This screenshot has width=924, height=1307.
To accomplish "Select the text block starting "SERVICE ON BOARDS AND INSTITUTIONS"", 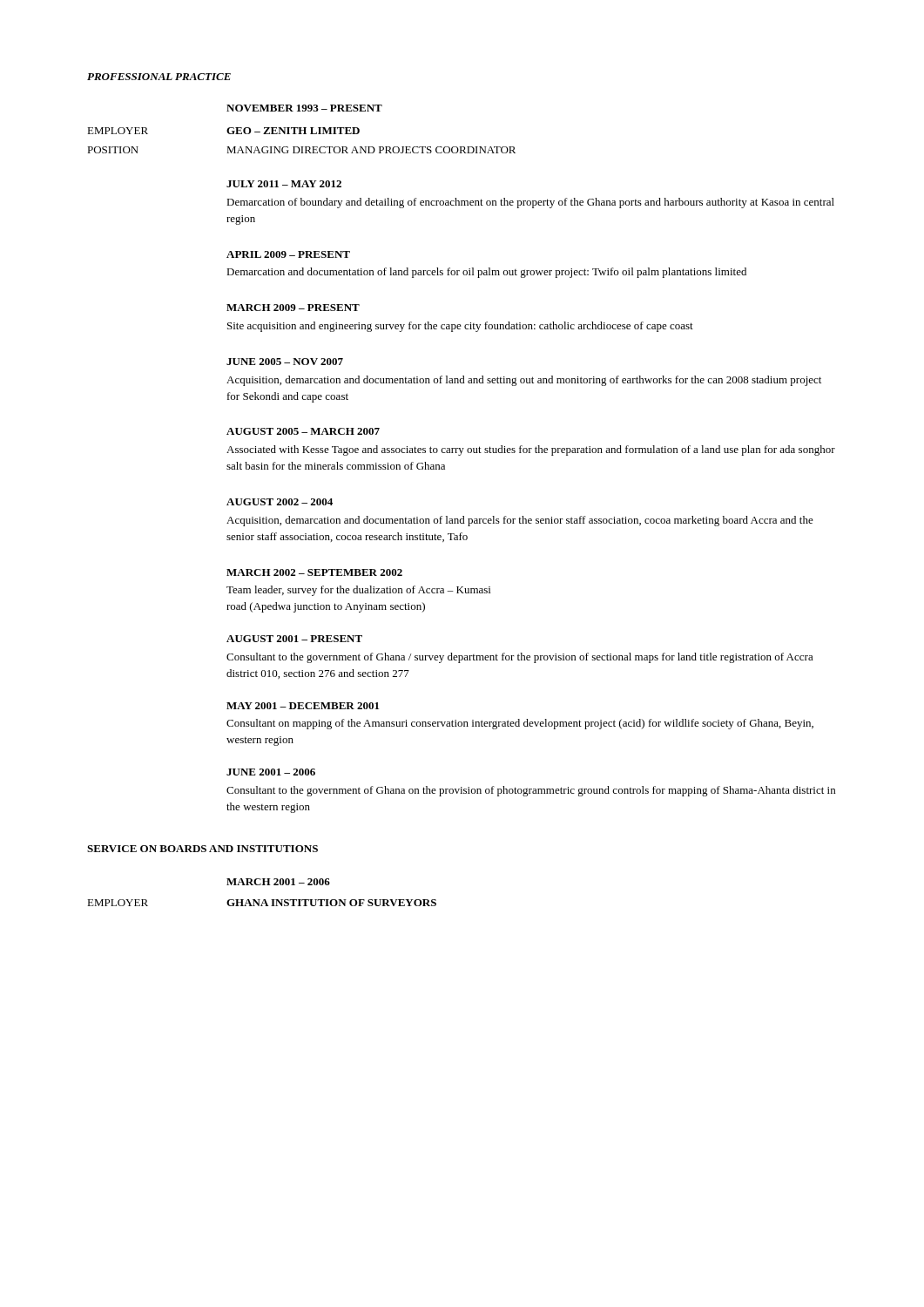I will 203,848.
